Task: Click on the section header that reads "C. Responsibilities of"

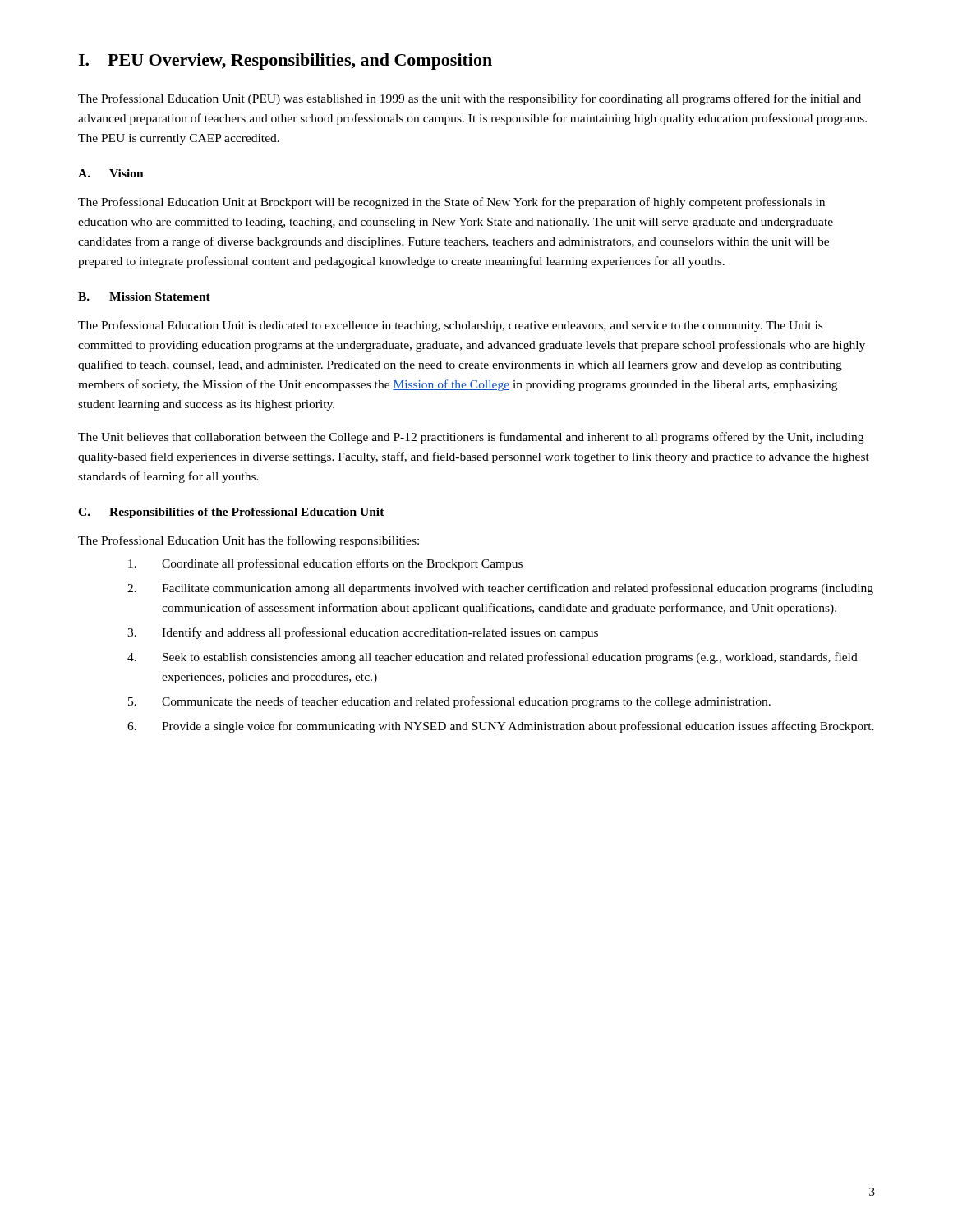Action: pyautogui.click(x=231, y=512)
